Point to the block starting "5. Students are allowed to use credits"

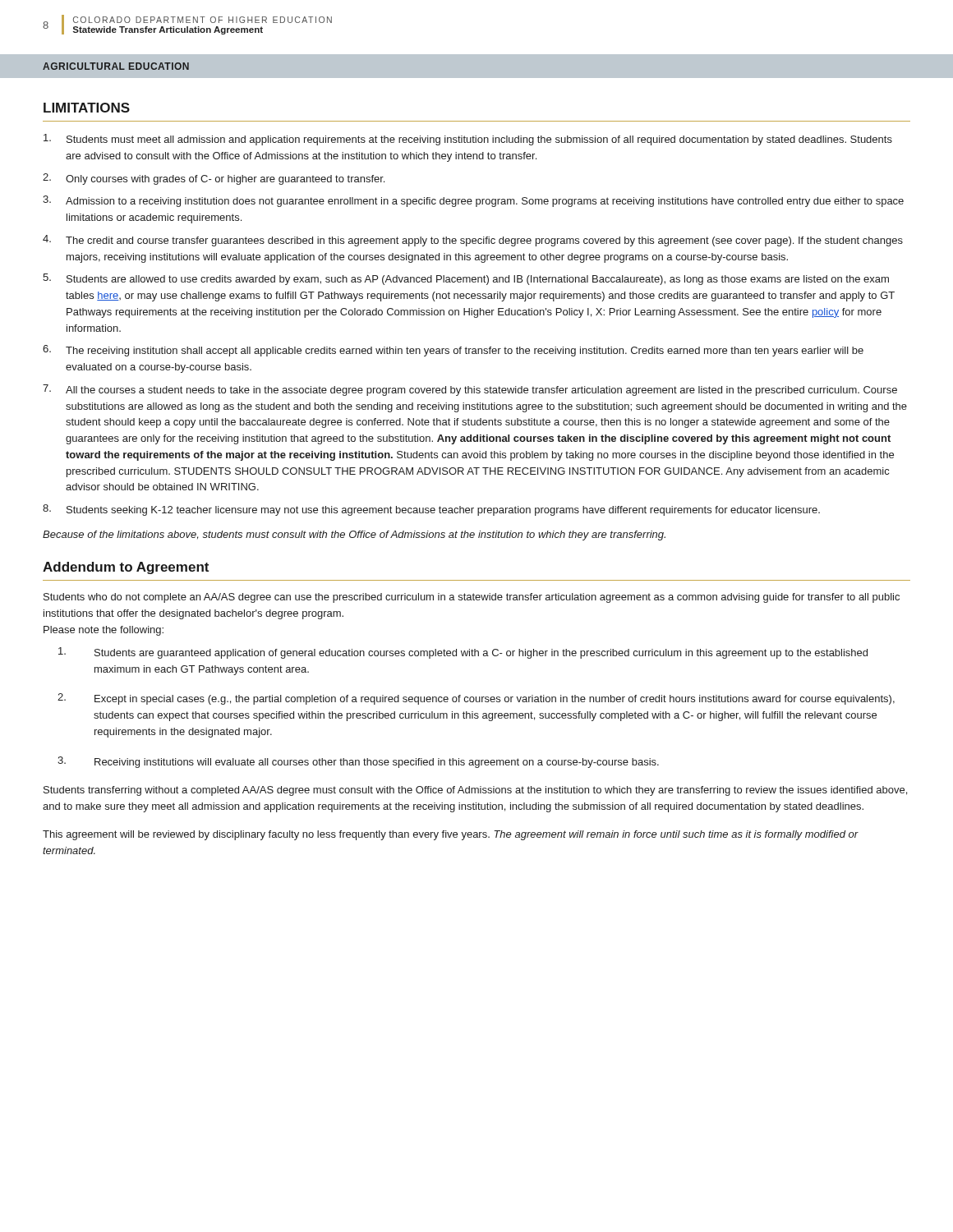(x=476, y=304)
